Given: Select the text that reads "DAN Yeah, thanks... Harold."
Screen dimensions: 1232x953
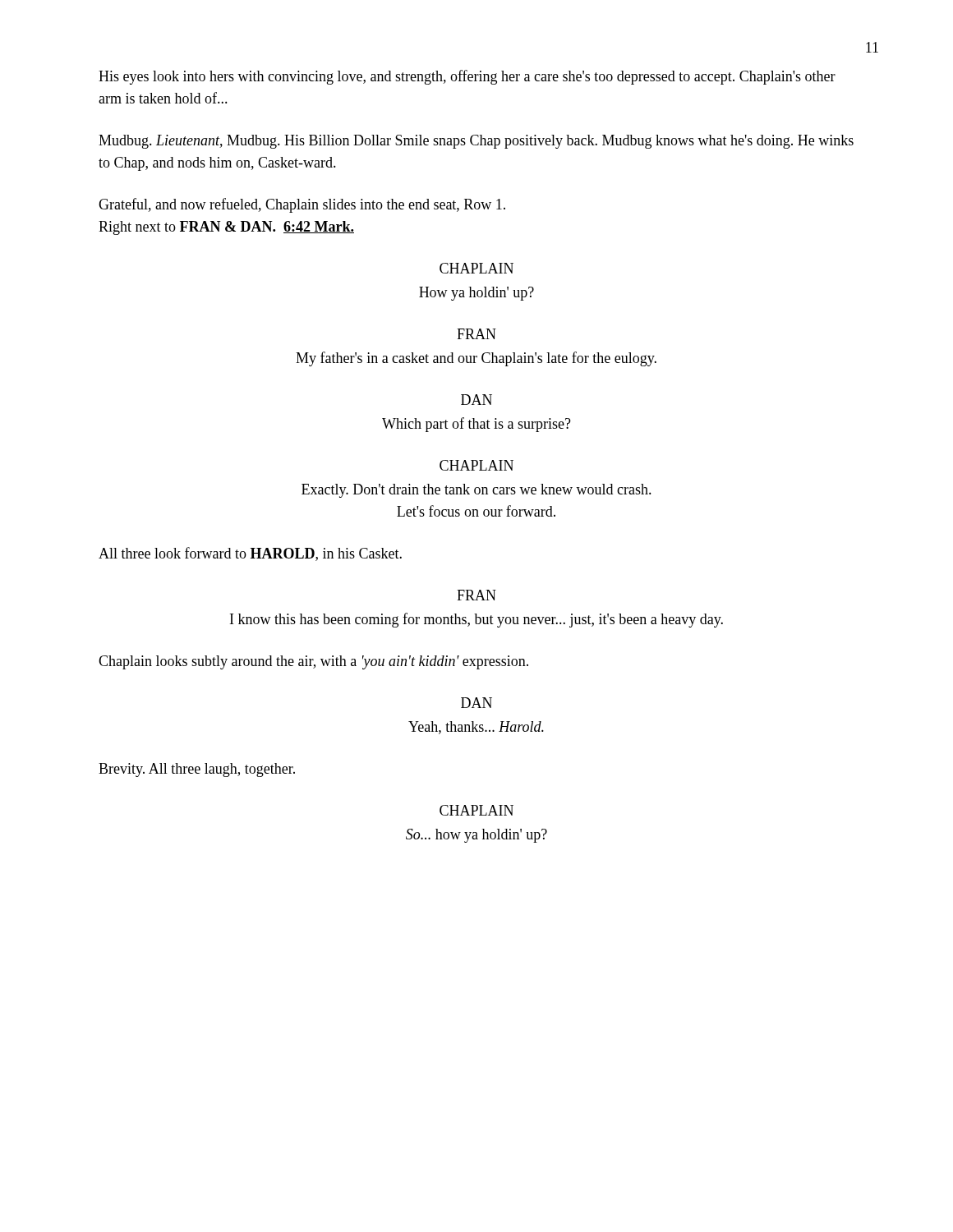Looking at the screenshot, I should click(x=476, y=715).
